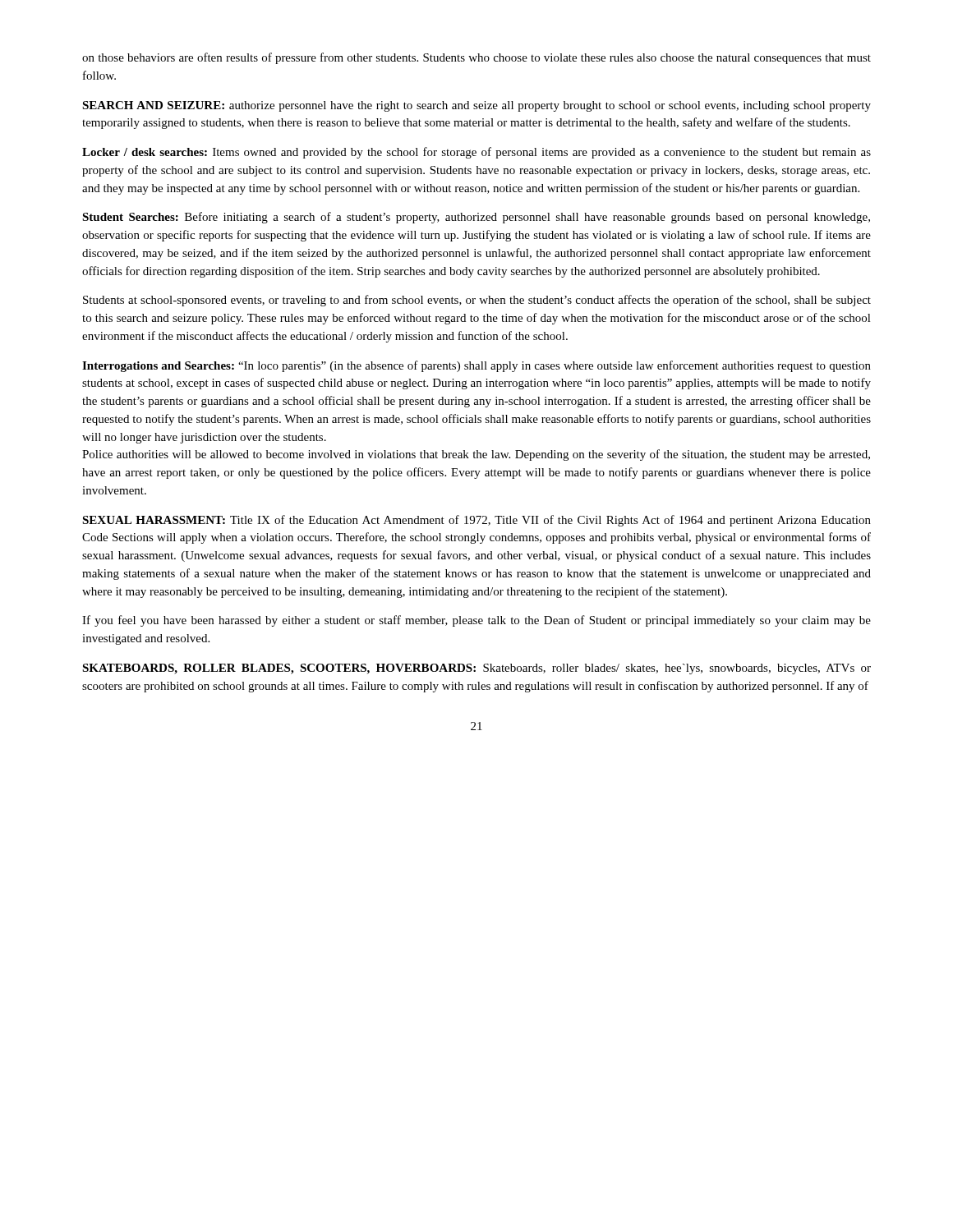Image resolution: width=953 pixels, height=1232 pixels.
Task: Point to the passage starting "Students at school-sponsored events, or traveling to"
Action: click(x=476, y=318)
